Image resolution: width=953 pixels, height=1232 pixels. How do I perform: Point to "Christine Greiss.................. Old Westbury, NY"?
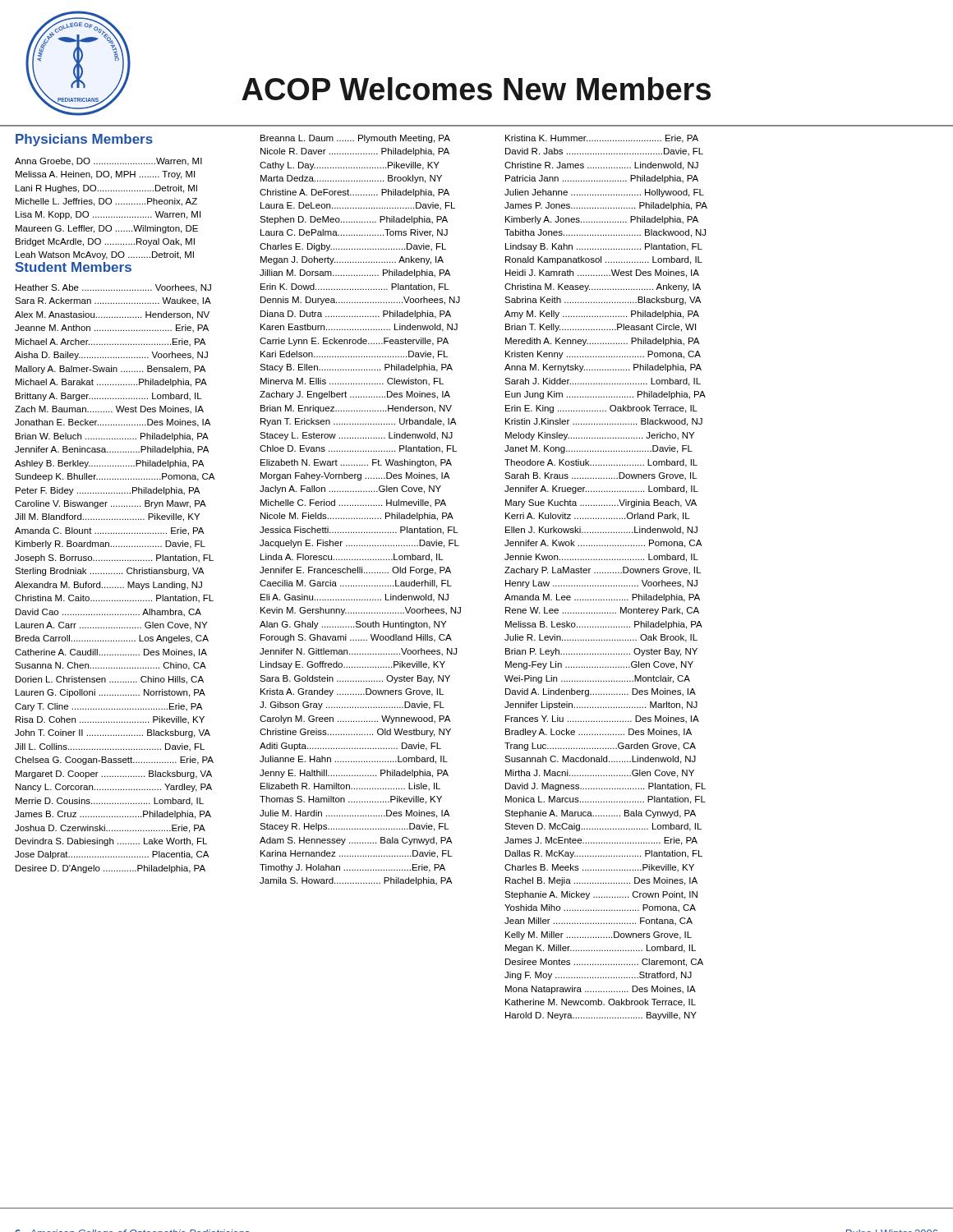tap(356, 732)
